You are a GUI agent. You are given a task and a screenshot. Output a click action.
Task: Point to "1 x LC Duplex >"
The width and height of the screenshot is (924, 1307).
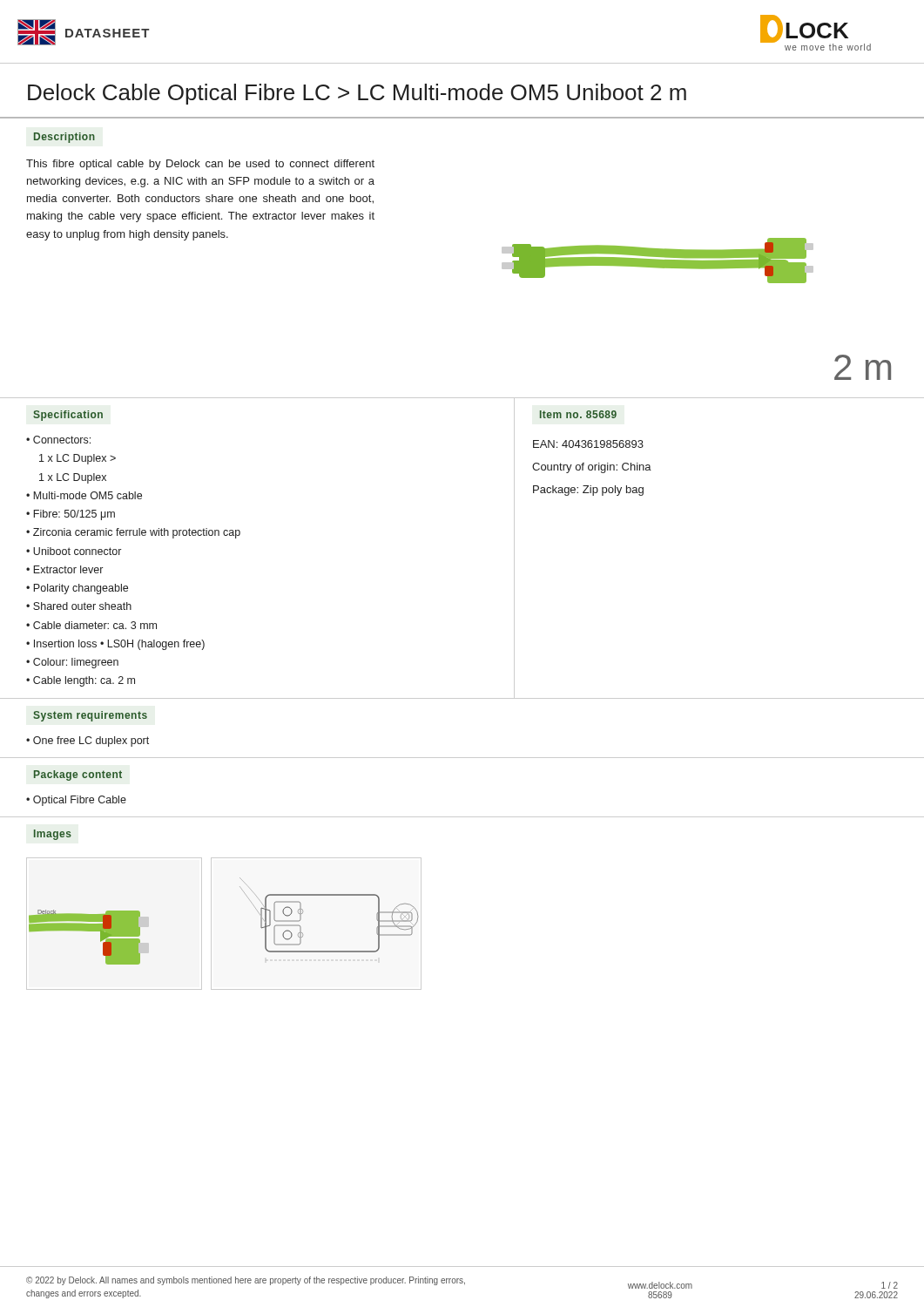(x=77, y=459)
